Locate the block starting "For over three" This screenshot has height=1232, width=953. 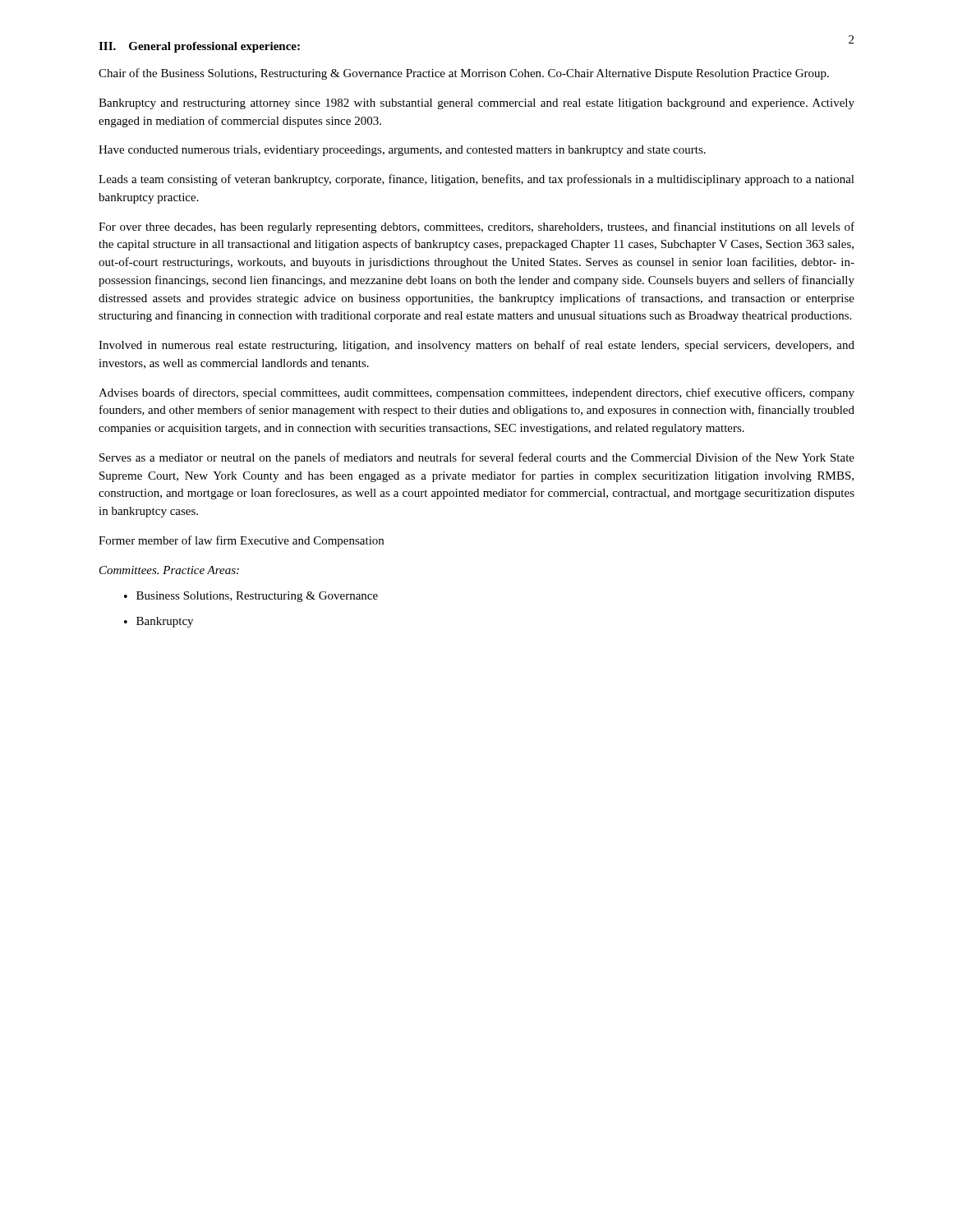[476, 271]
